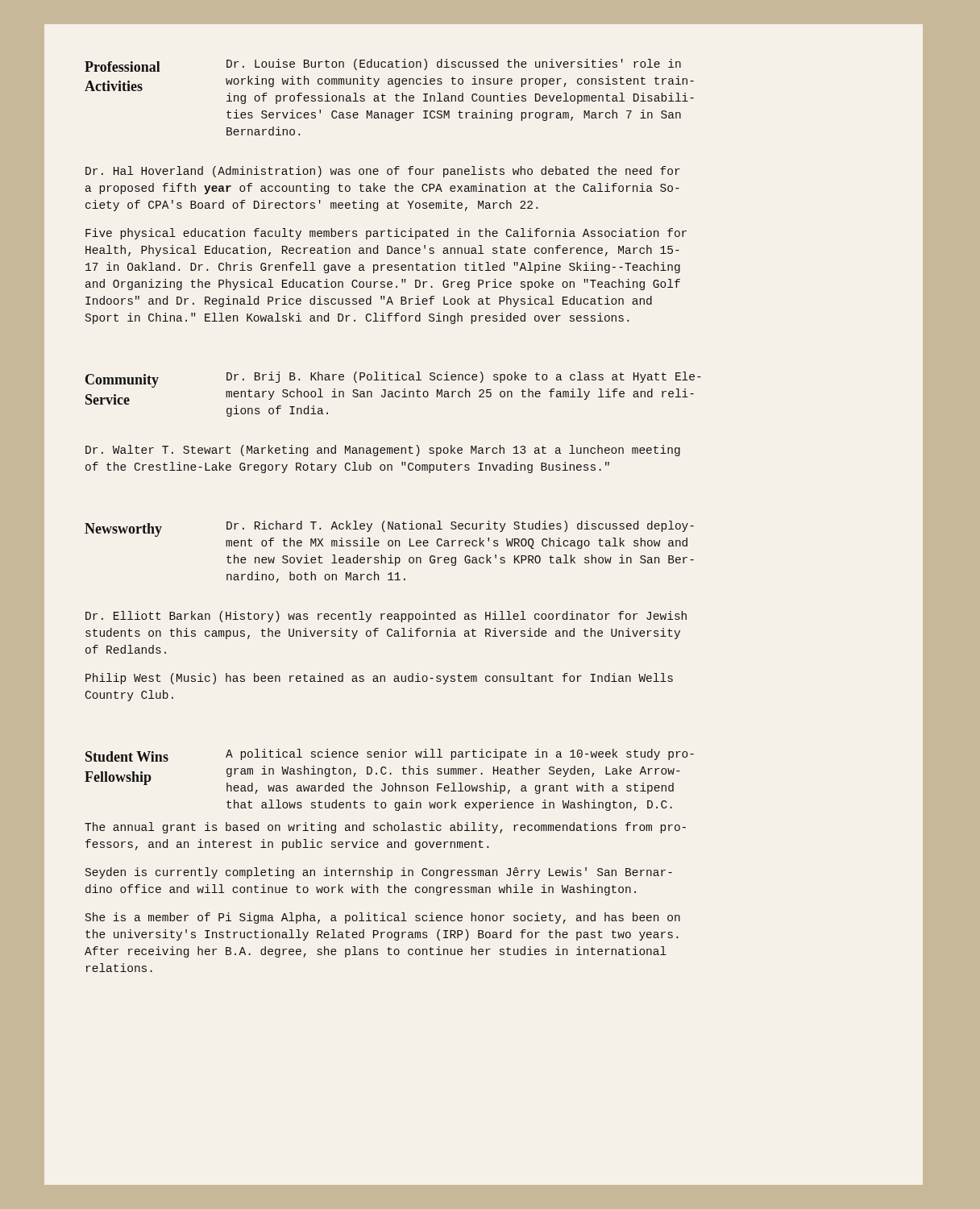Locate the block of text that opens with "A political science senior will"

coord(461,780)
